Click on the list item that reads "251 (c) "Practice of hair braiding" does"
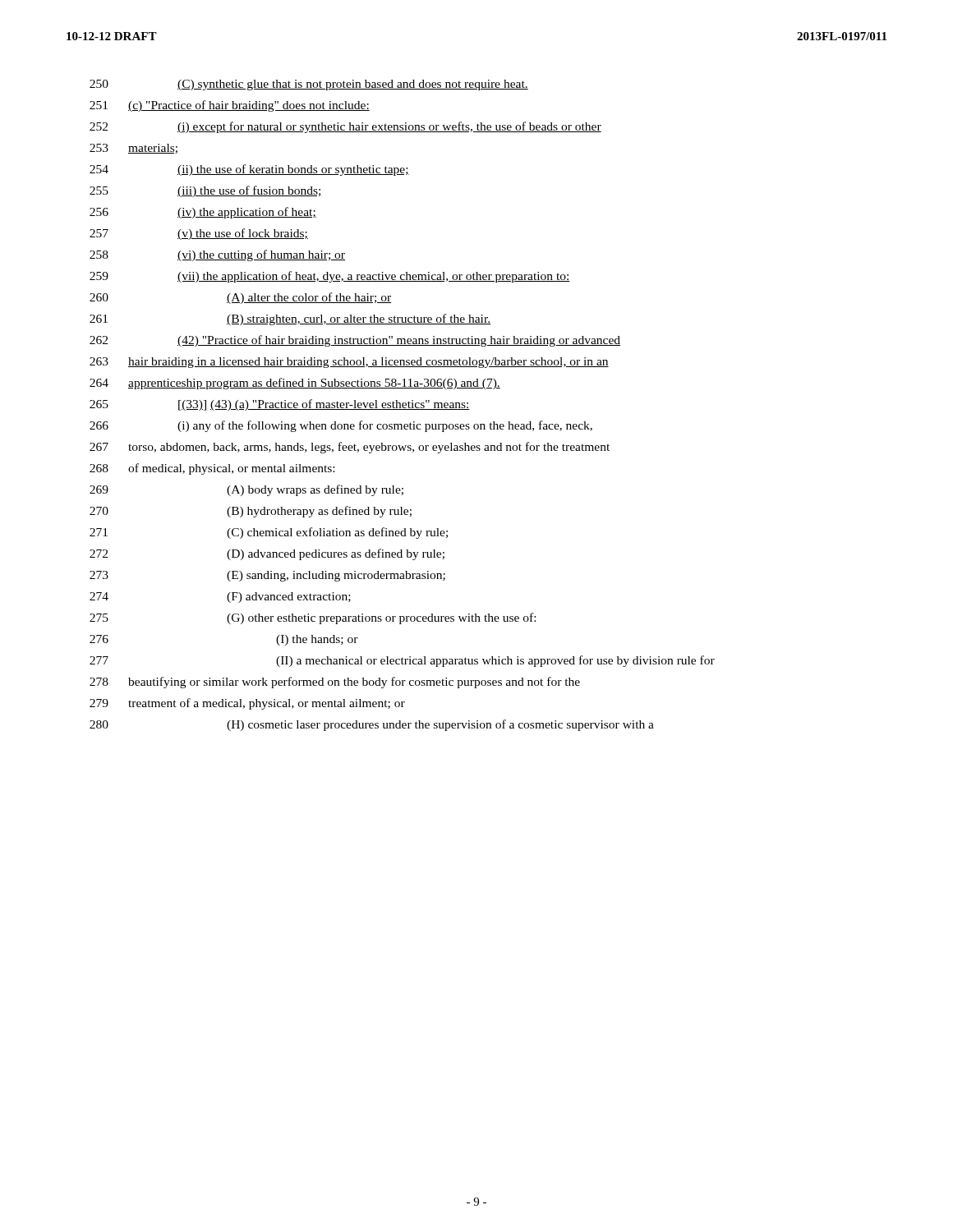The image size is (953, 1232). (x=230, y=106)
